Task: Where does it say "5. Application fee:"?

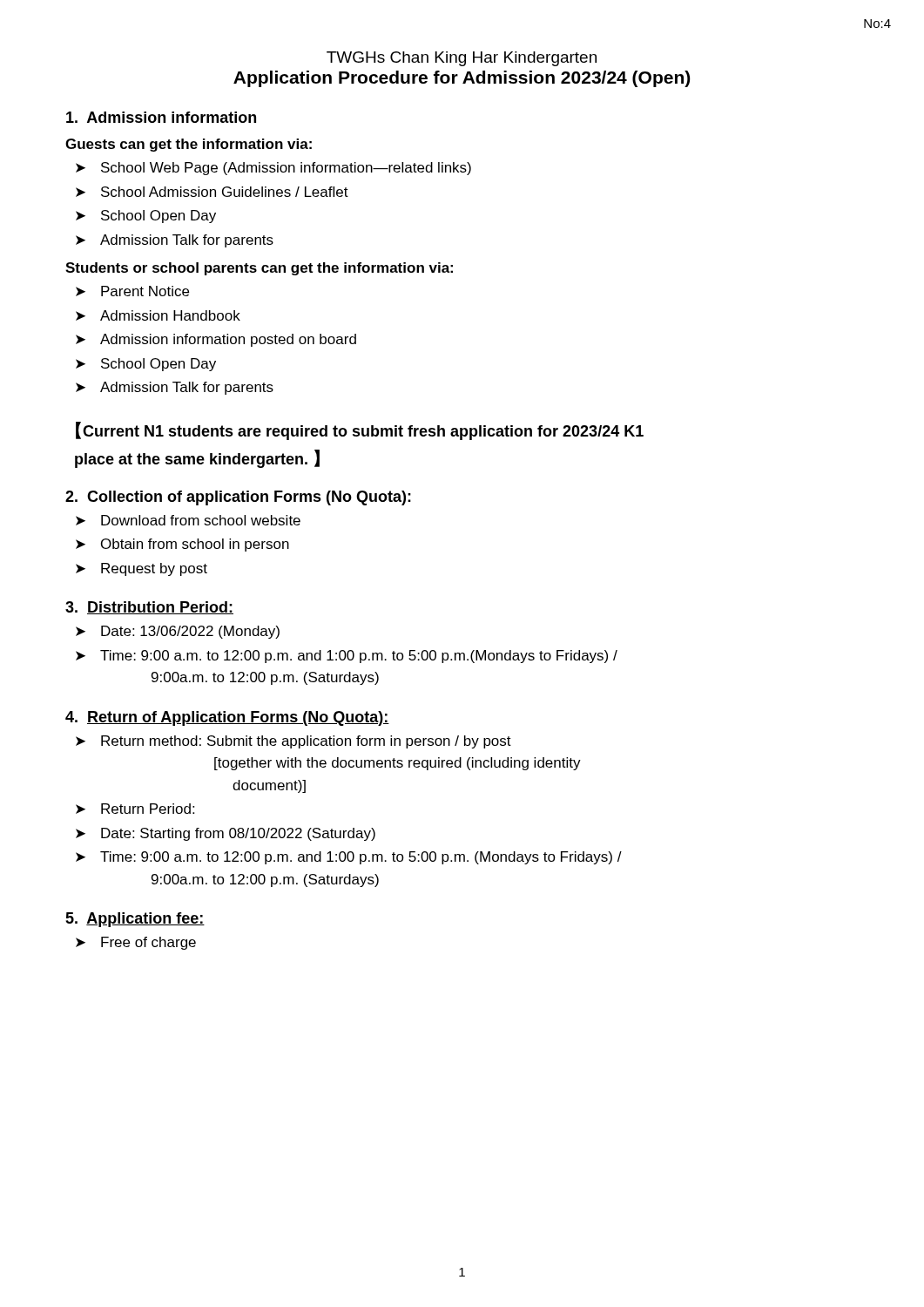Action: click(135, 918)
